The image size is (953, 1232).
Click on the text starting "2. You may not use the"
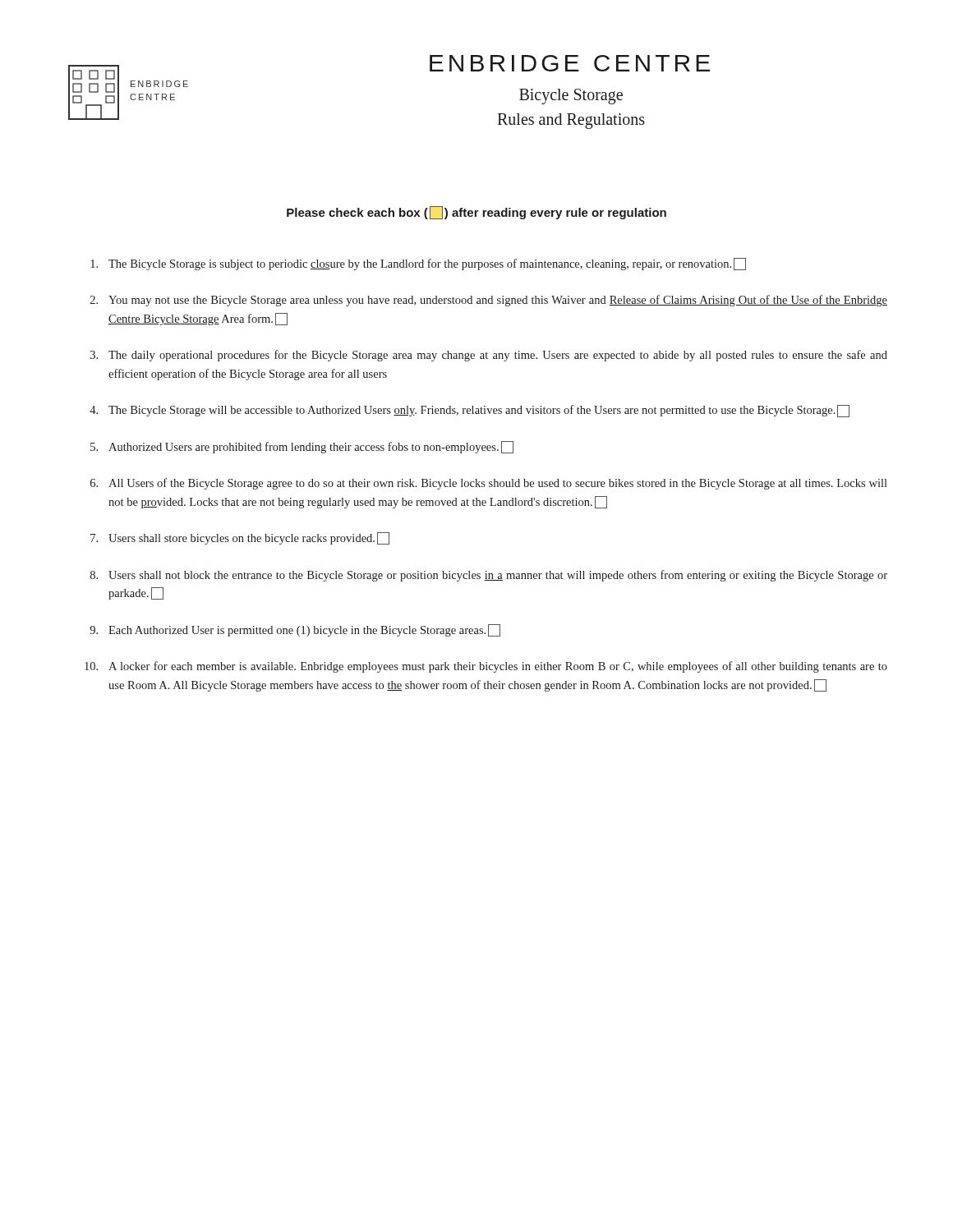476,310
